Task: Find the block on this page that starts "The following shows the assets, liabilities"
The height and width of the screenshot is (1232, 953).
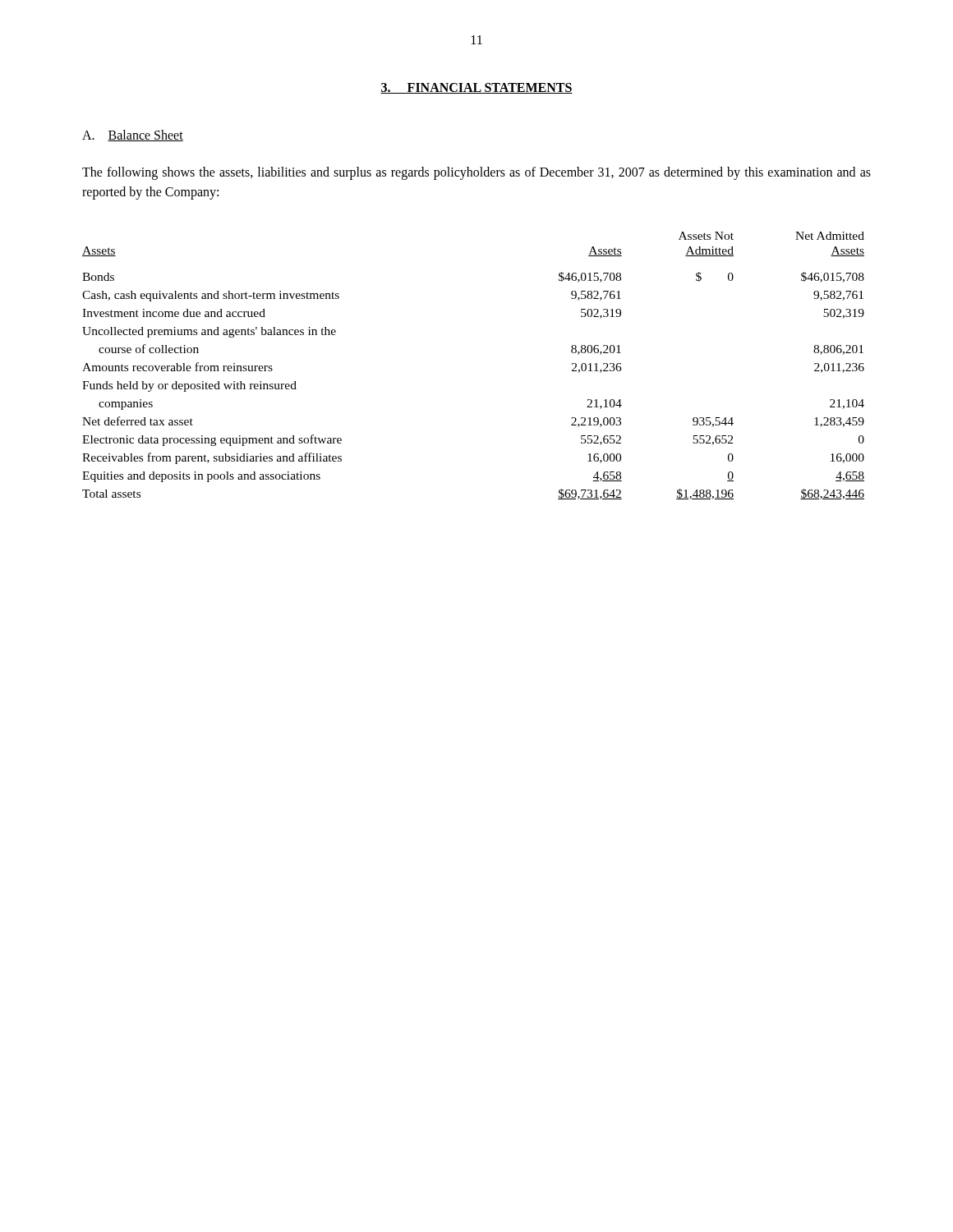Action: tap(476, 182)
